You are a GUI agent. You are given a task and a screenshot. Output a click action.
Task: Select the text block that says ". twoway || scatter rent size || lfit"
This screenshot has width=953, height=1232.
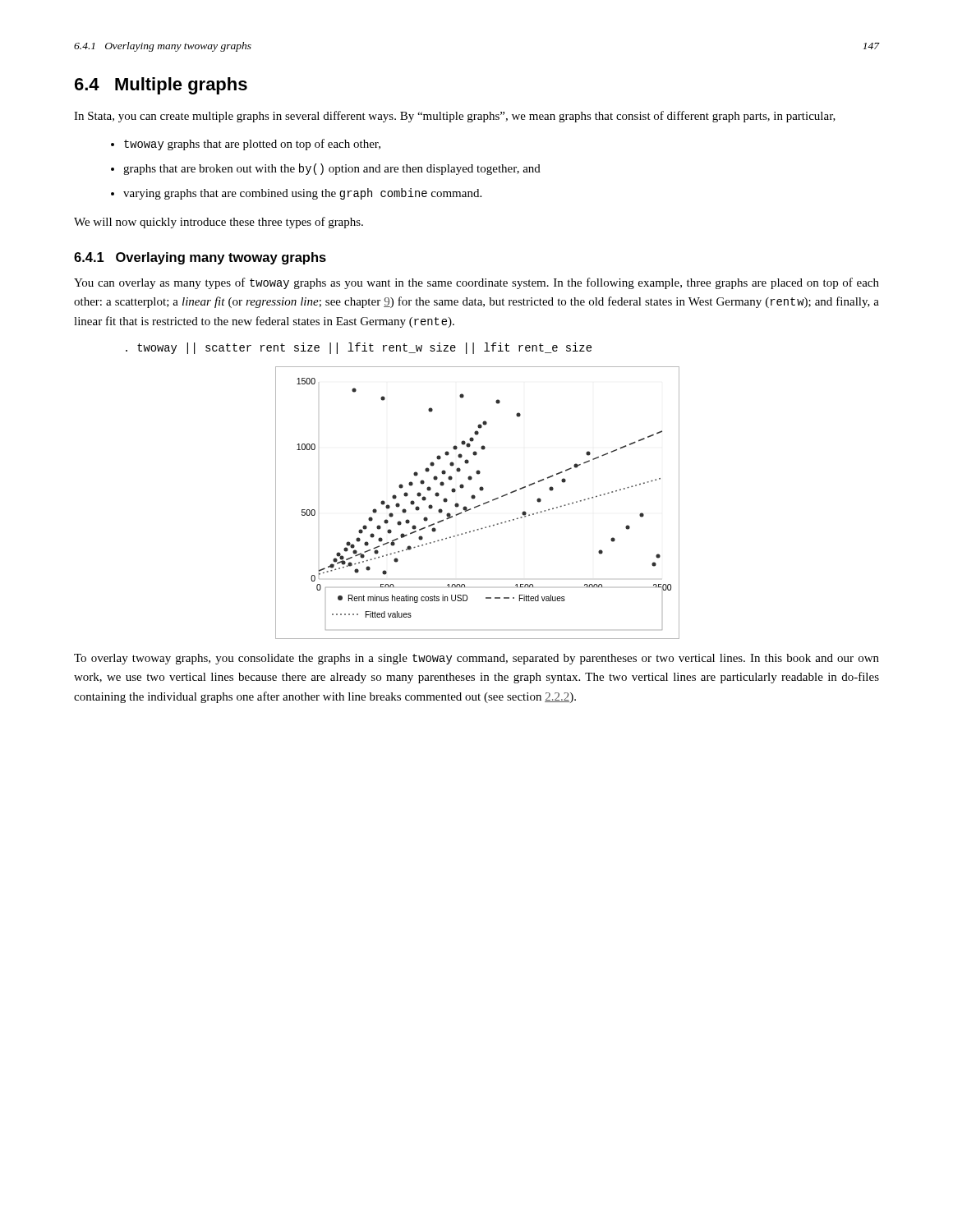pos(358,349)
